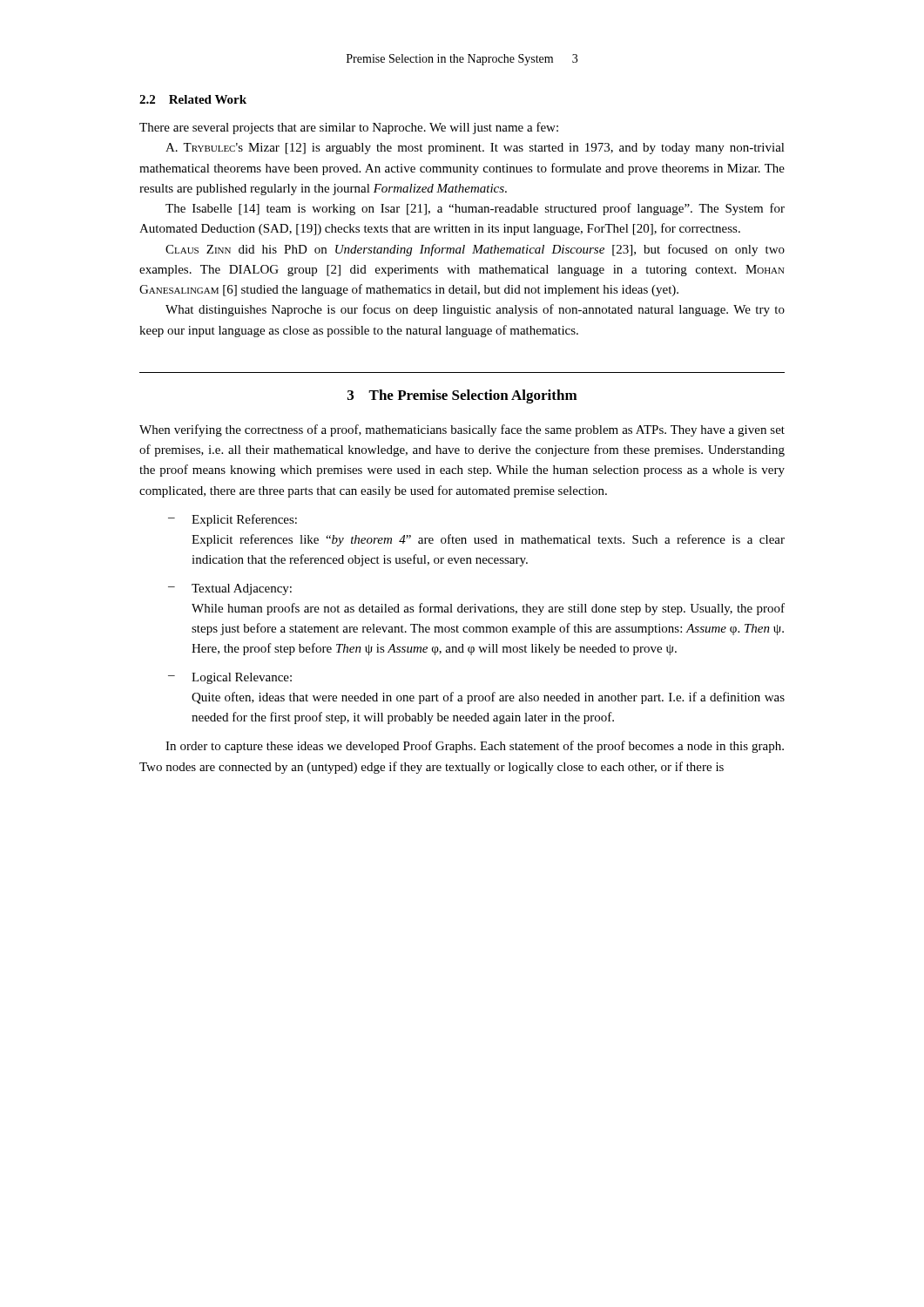The width and height of the screenshot is (924, 1307).
Task: Click on the passage starting "There are several projects that"
Action: 462,229
